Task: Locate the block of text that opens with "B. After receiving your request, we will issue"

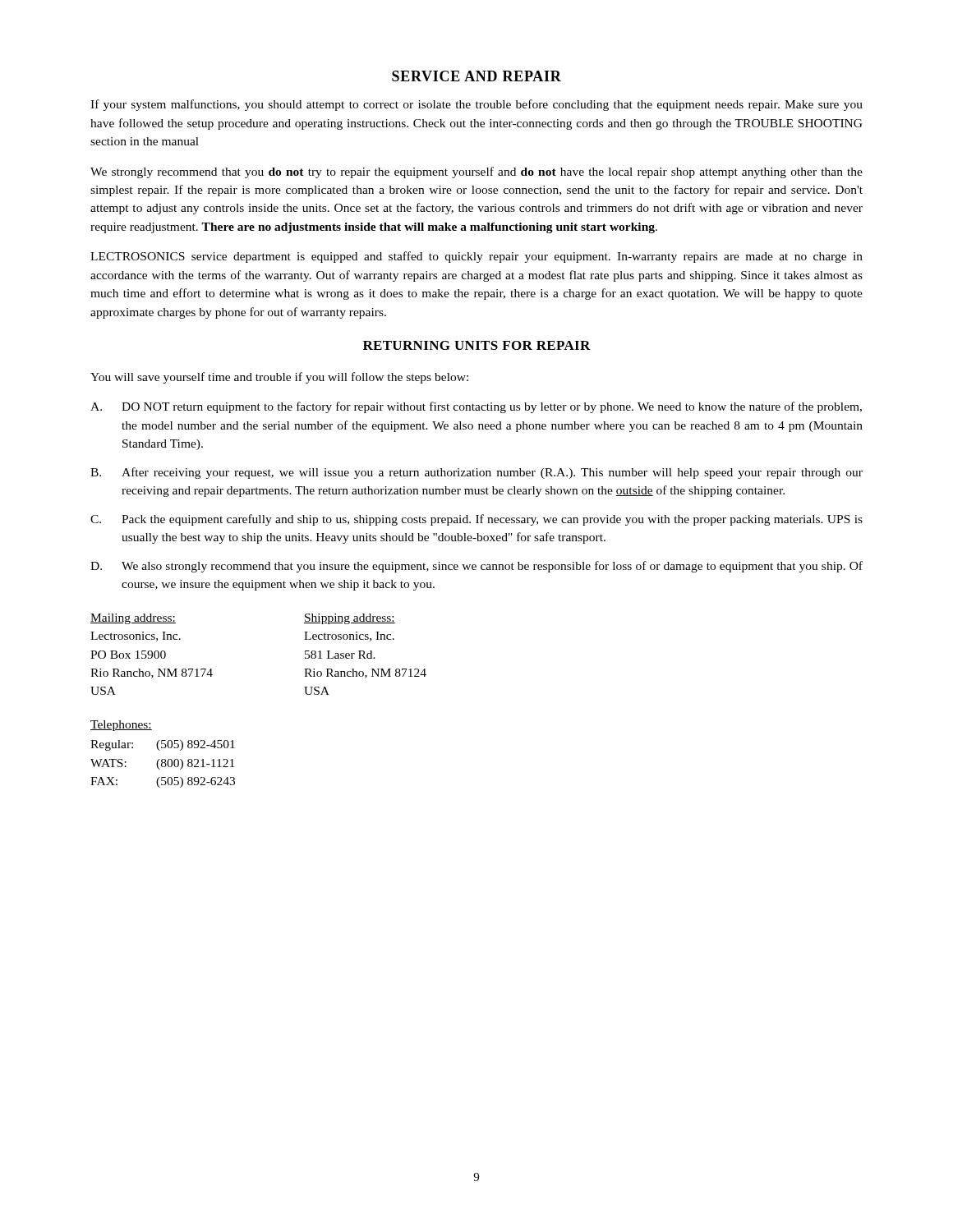Action: coord(476,481)
